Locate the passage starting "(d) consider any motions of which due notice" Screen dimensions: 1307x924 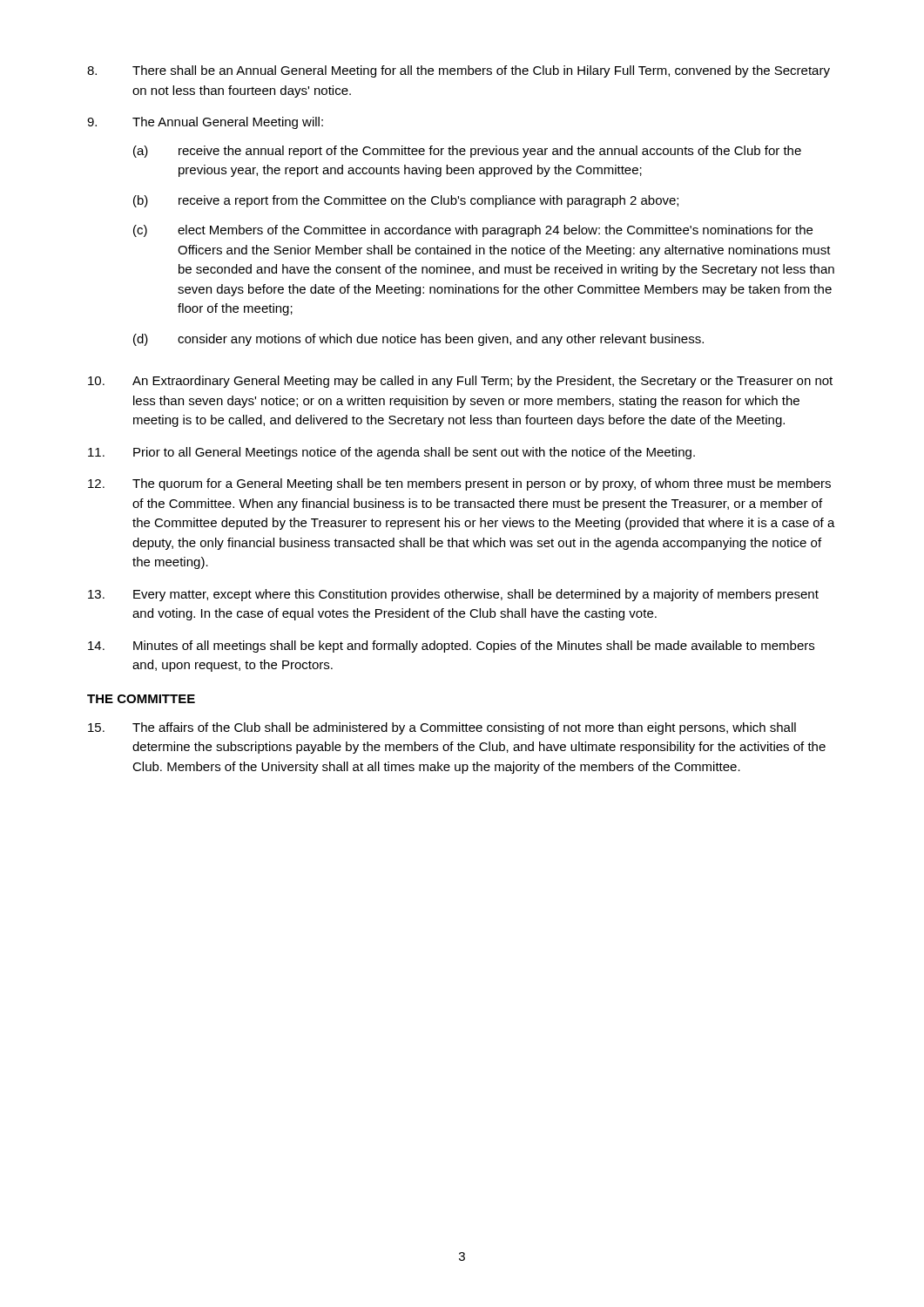pos(485,339)
